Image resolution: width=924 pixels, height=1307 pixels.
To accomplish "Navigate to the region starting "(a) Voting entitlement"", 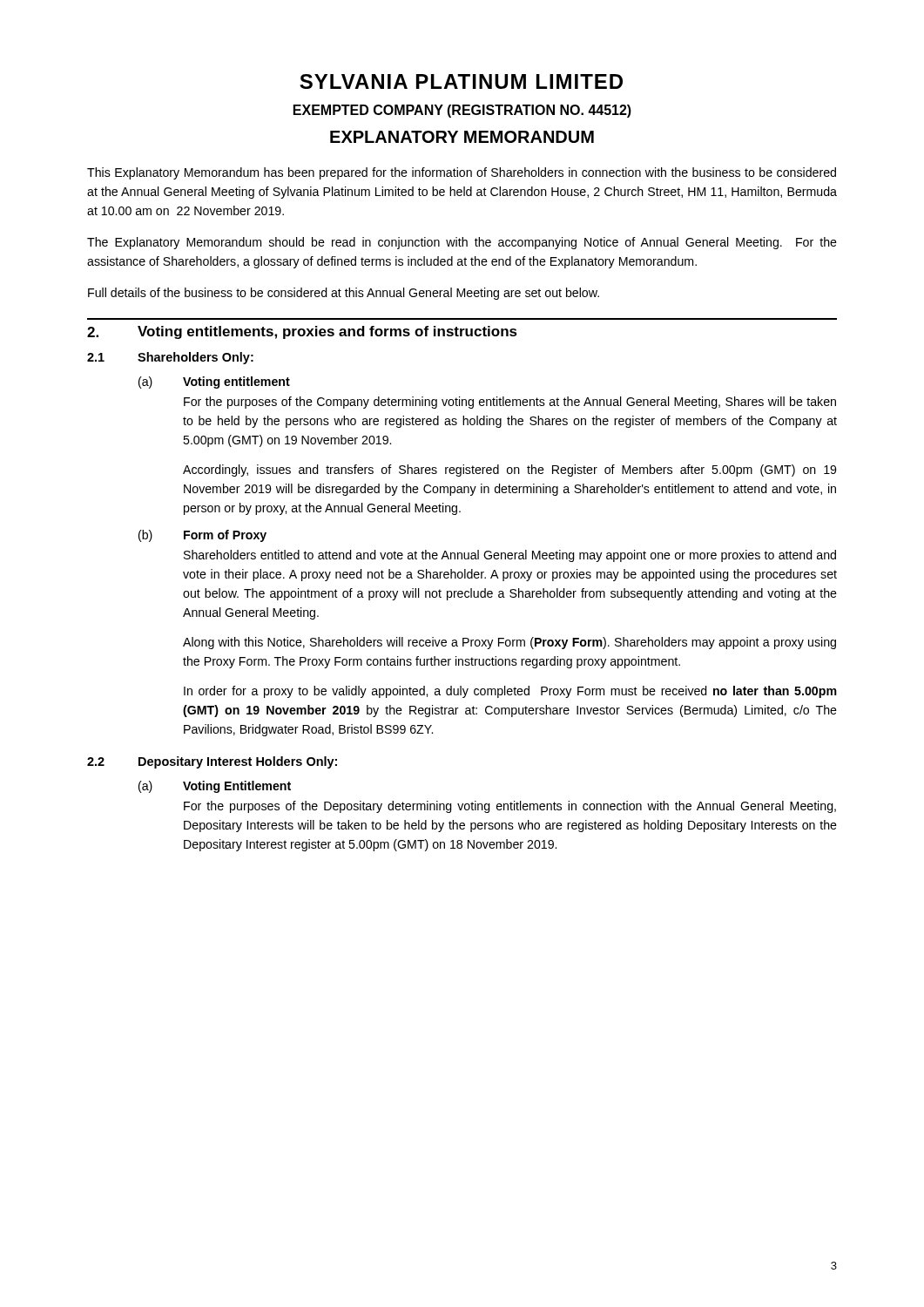I will point(214,382).
